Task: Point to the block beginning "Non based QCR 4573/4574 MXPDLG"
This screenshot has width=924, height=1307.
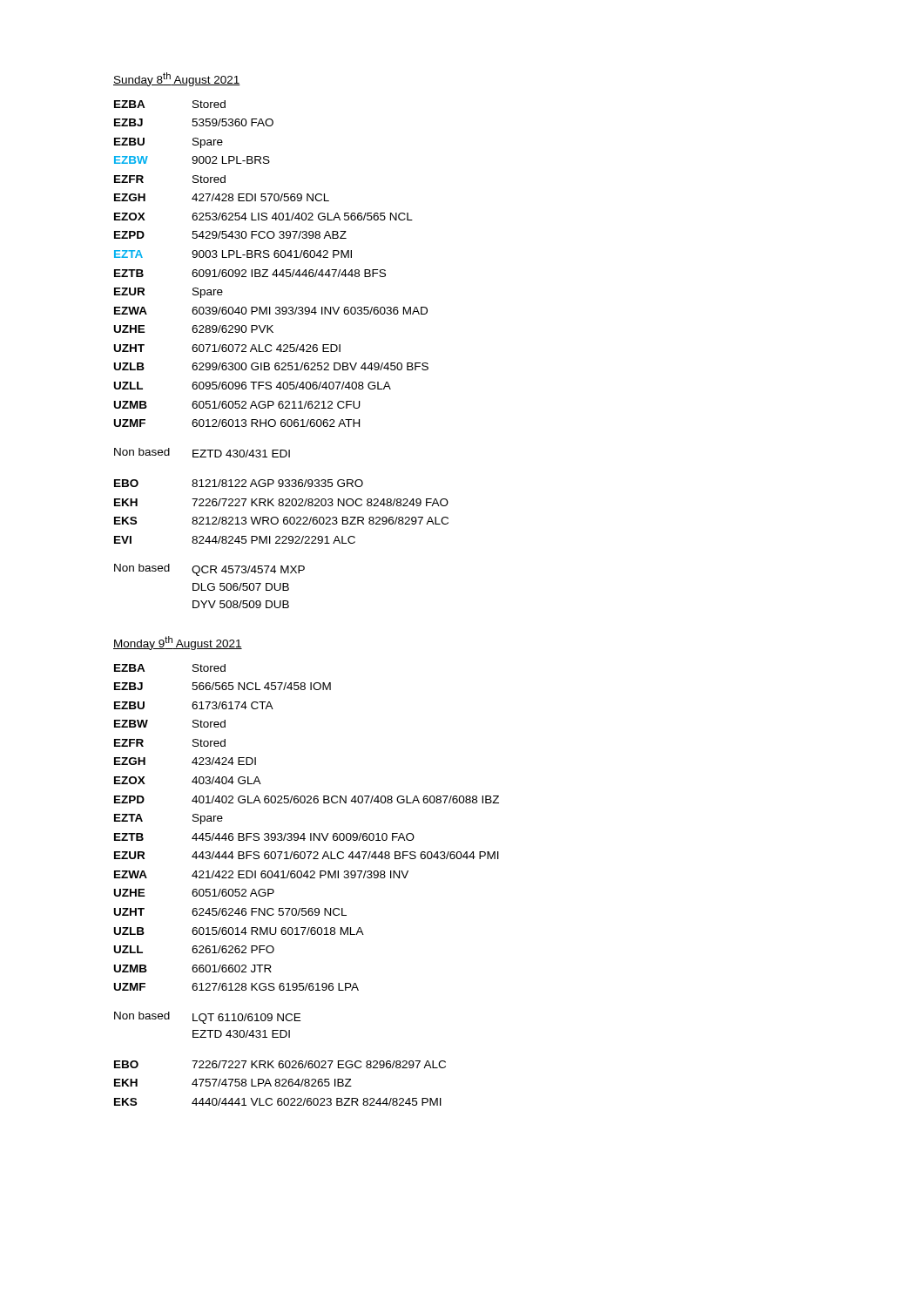Action: pyautogui.click(x=209, y=587)
